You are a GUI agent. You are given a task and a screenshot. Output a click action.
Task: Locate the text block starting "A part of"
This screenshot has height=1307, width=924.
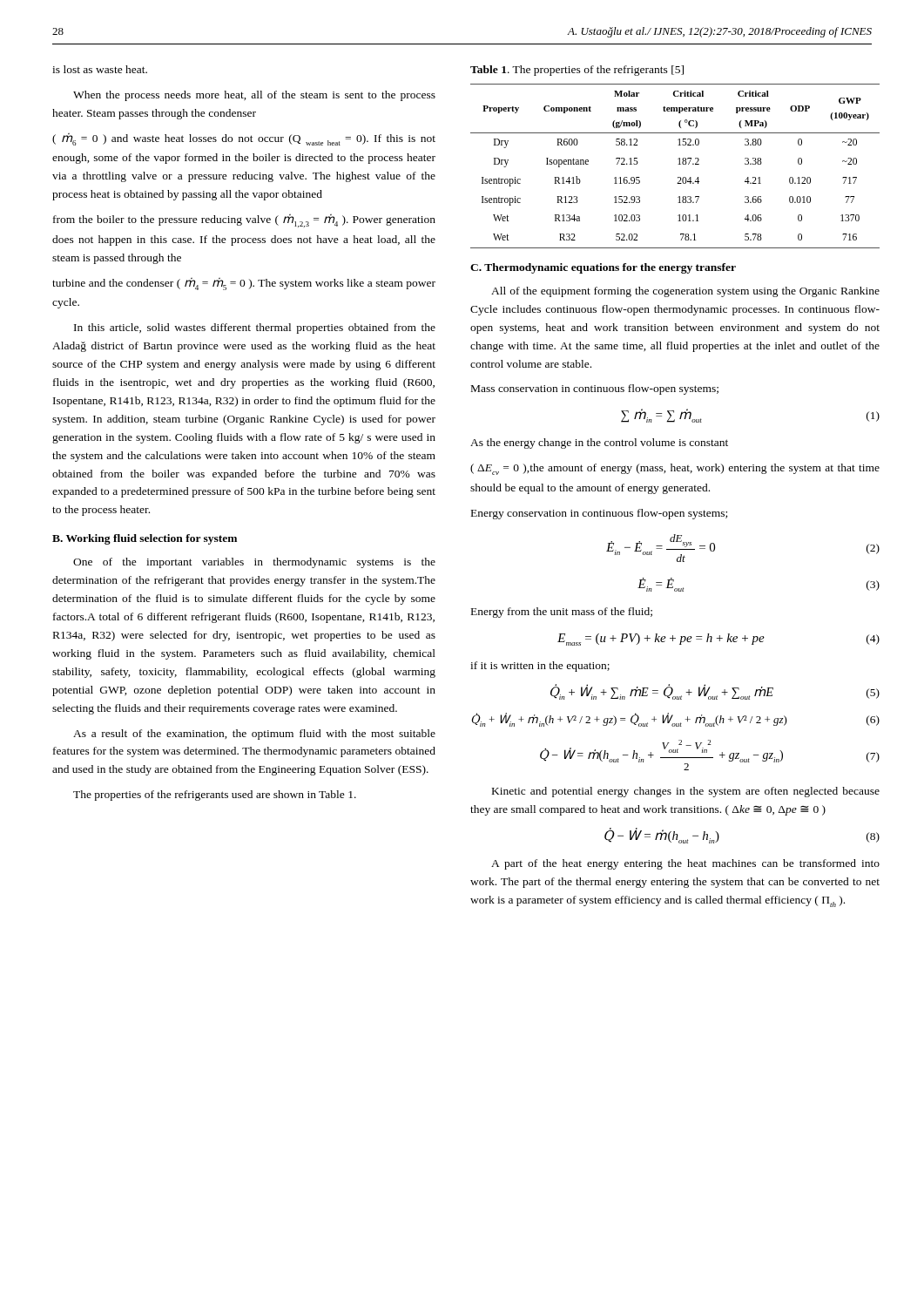pyautogui.click(x=675, y=883)
